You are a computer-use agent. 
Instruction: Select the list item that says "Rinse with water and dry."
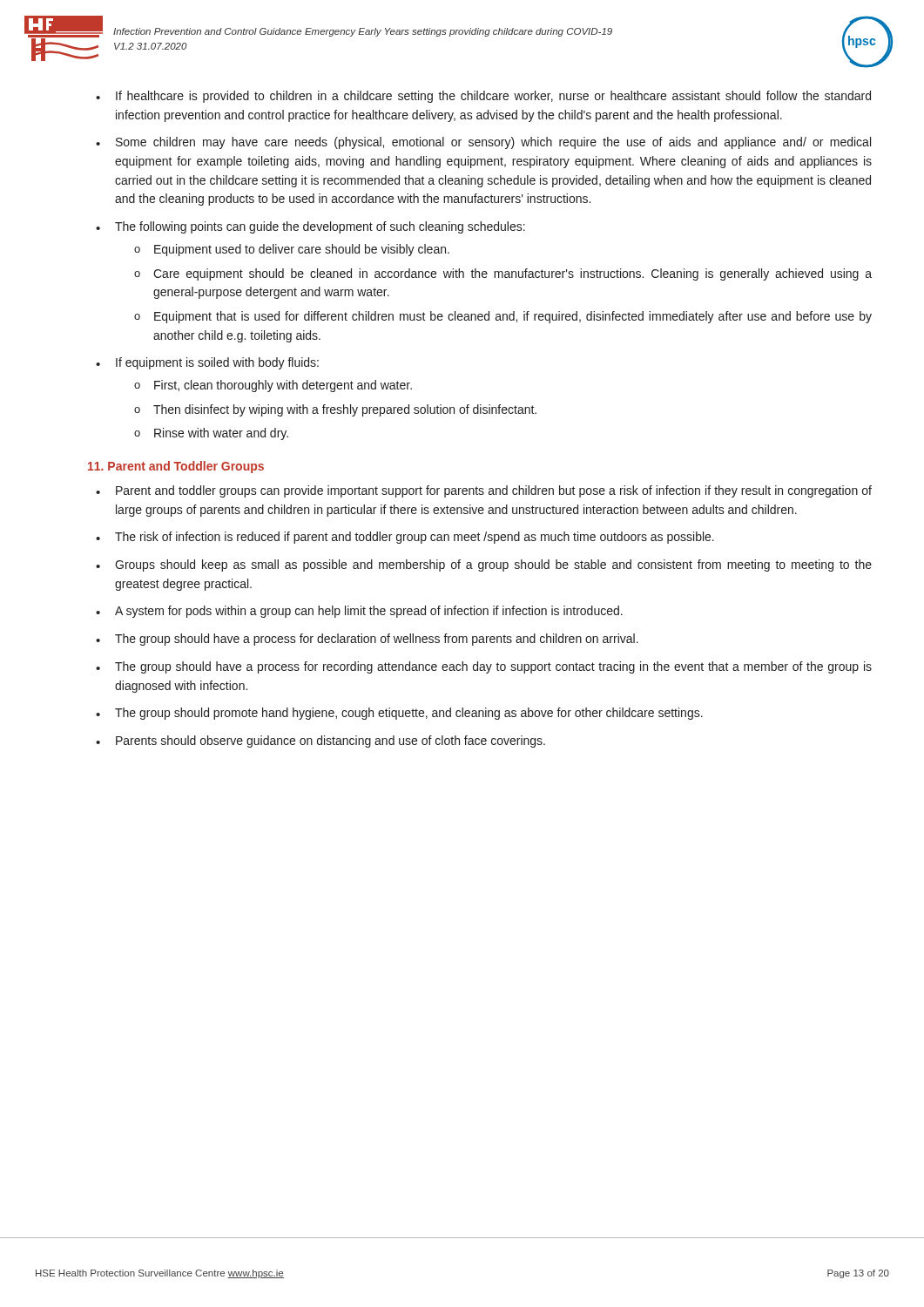[221, 433]
